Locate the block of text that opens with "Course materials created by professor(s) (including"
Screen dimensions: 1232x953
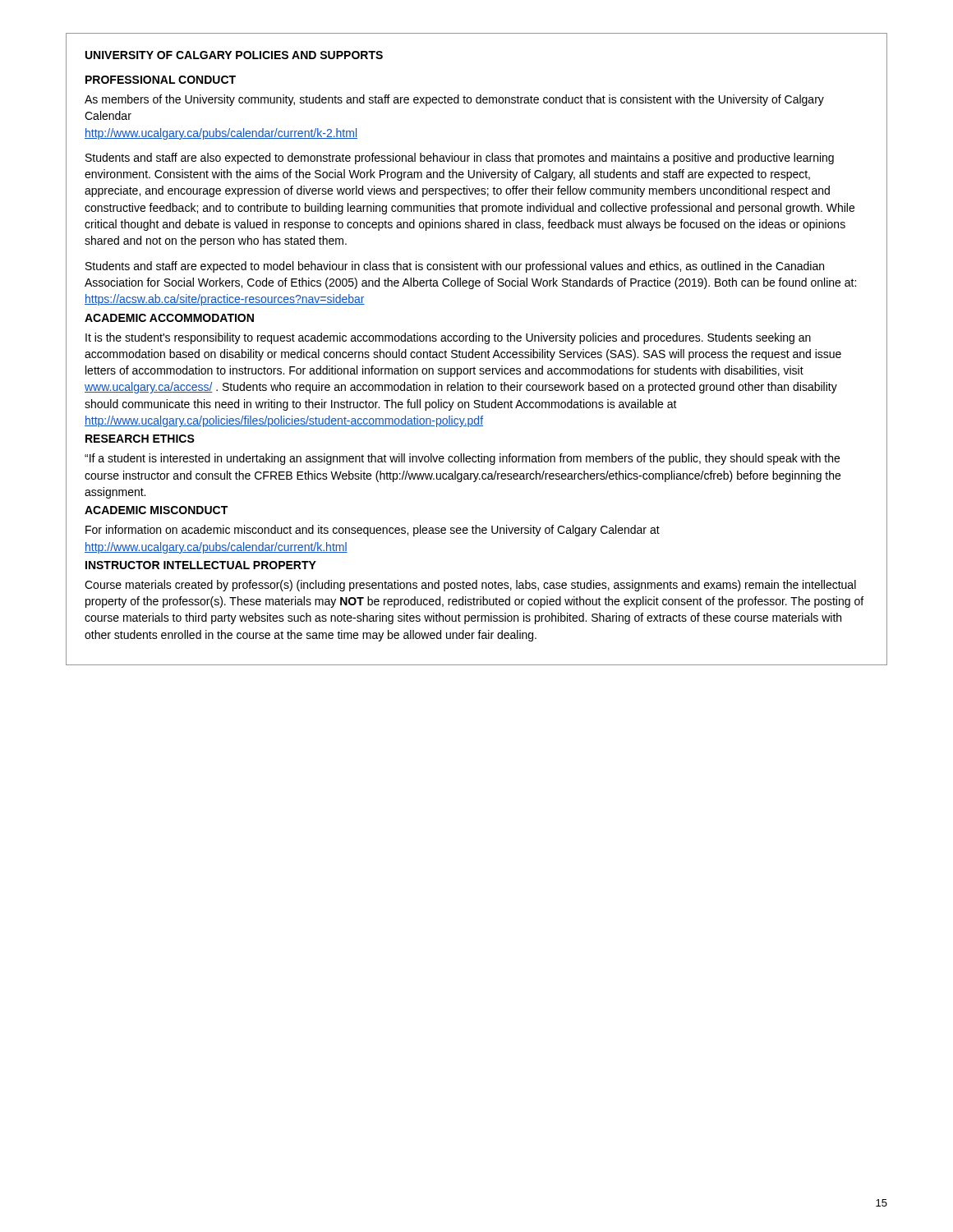coord(474,610)
